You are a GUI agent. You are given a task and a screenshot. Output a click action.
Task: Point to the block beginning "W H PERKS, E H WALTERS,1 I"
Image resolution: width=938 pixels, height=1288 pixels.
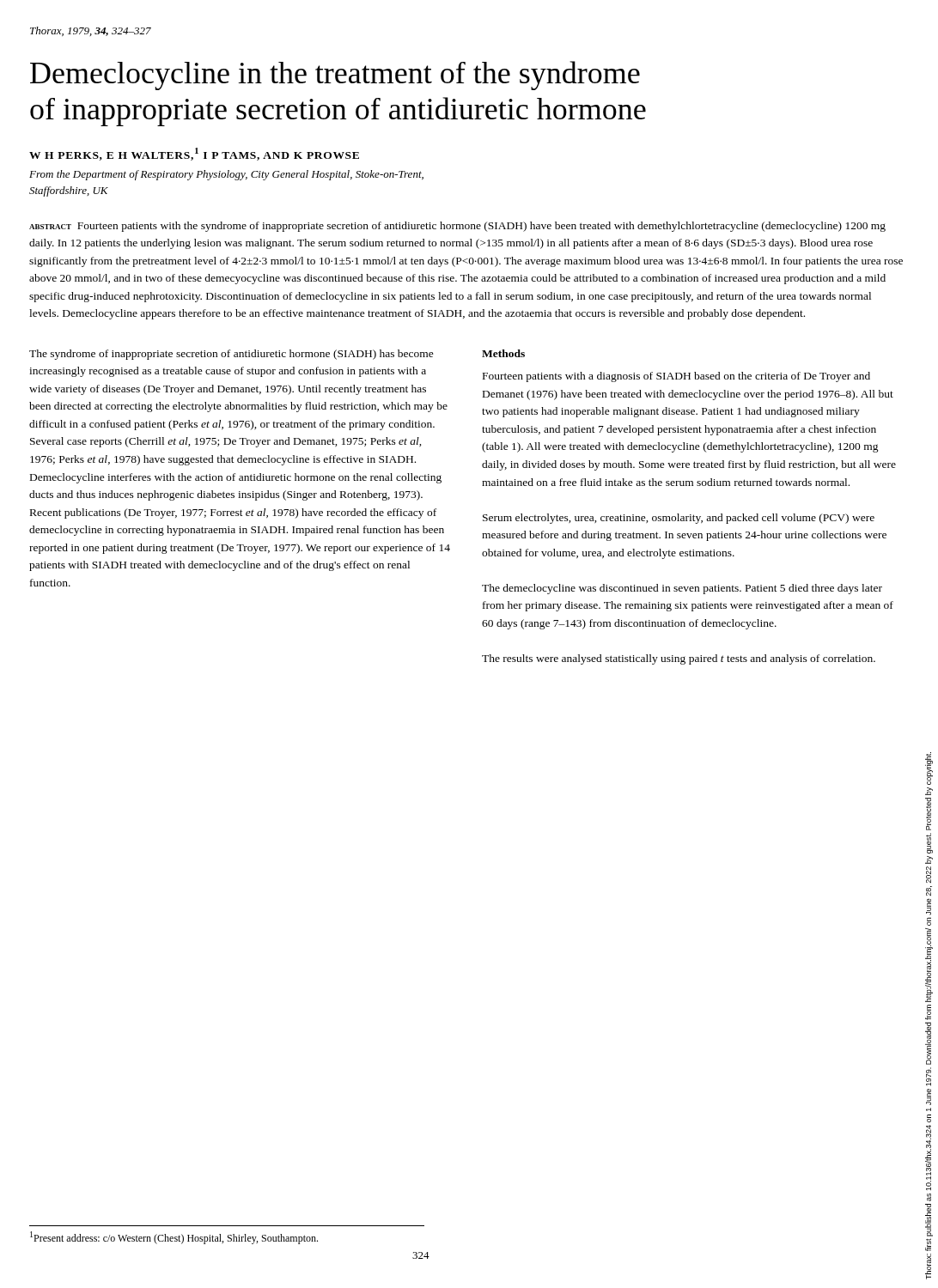point(195,153)
